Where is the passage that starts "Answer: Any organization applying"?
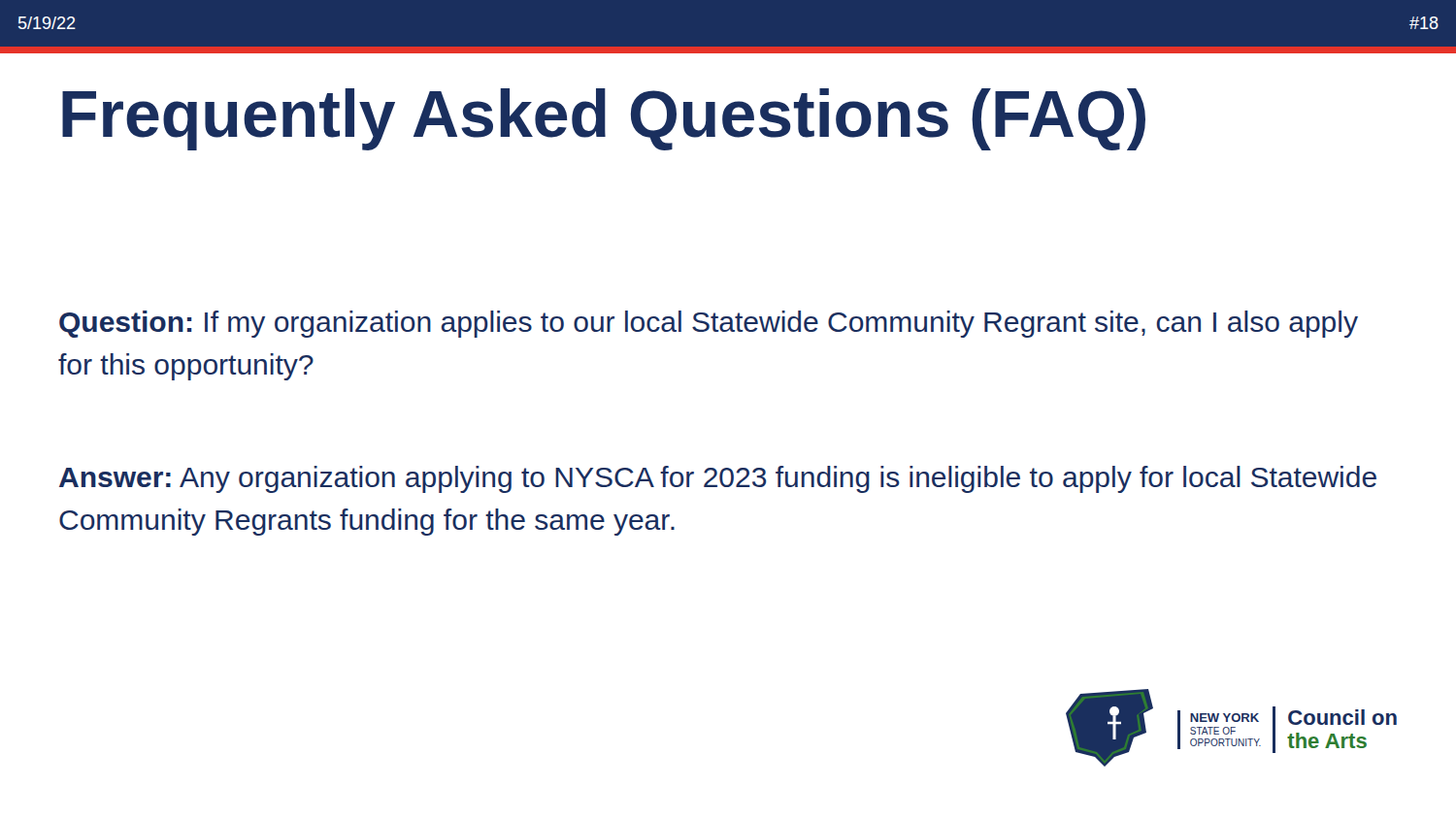 coord(718,498)
